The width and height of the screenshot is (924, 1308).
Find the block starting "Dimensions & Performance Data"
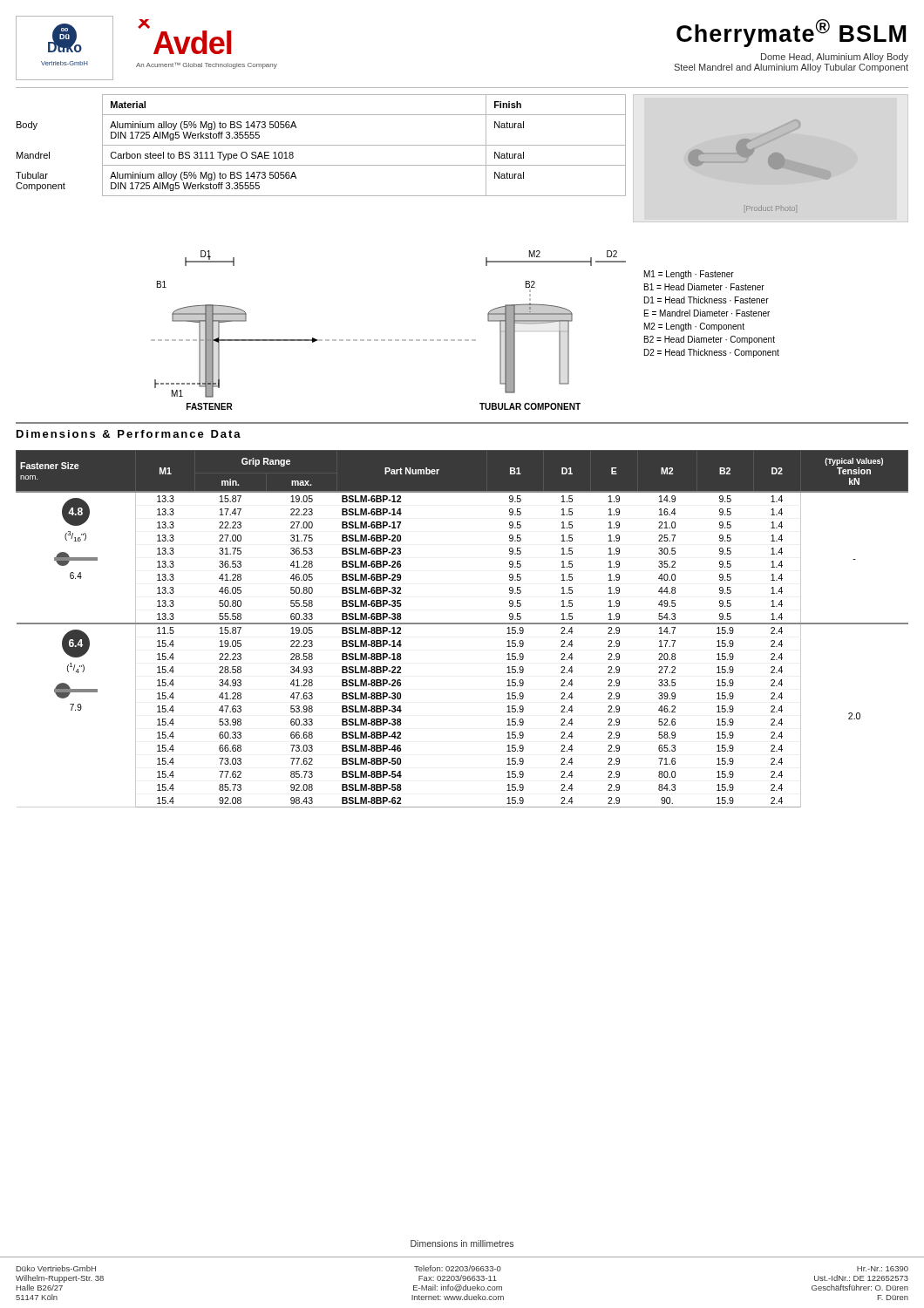click(129, 434)
